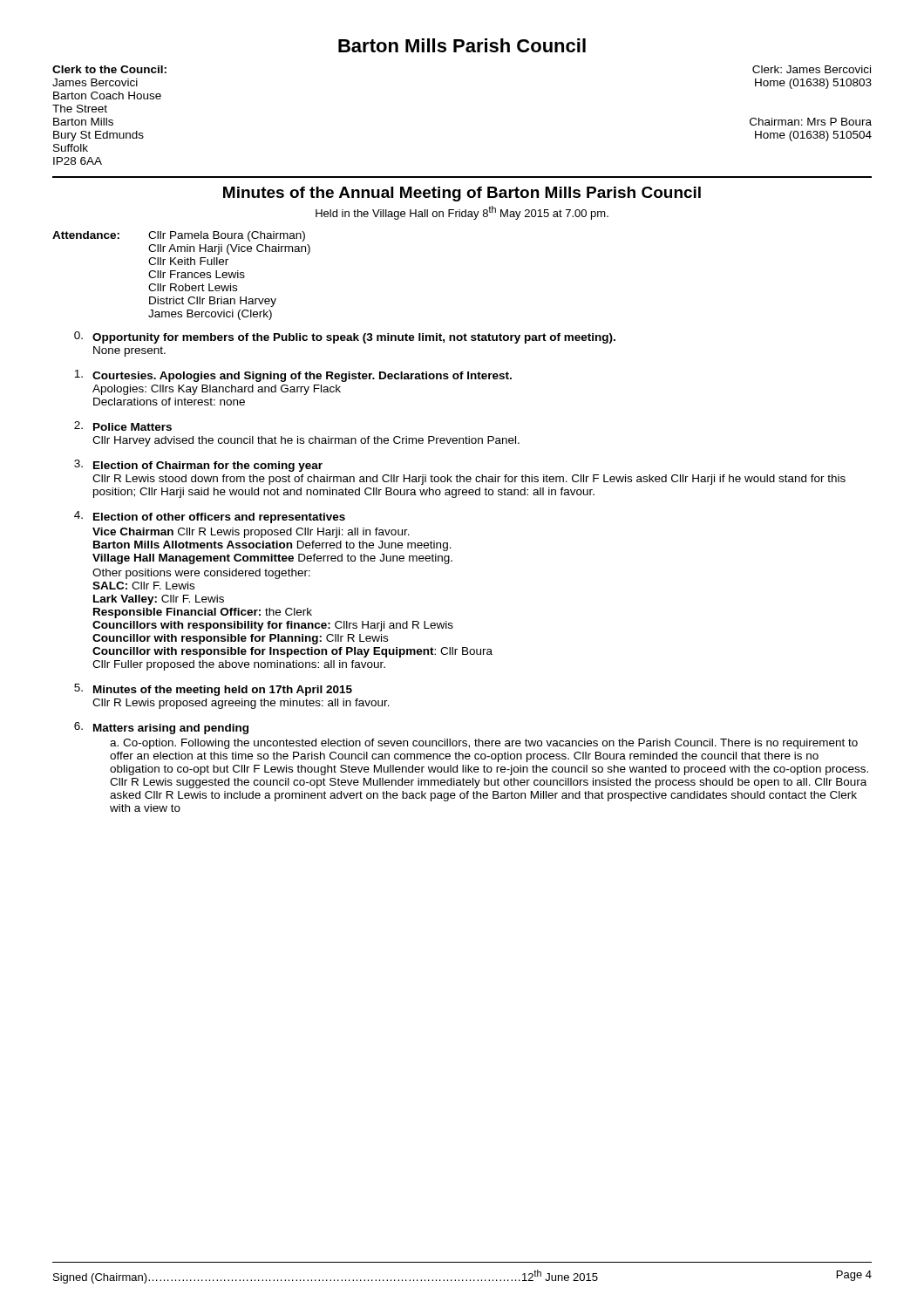
Task: Select the list item that reads "Courtesies. Apologies and"
Action: [x=462, y=389]
